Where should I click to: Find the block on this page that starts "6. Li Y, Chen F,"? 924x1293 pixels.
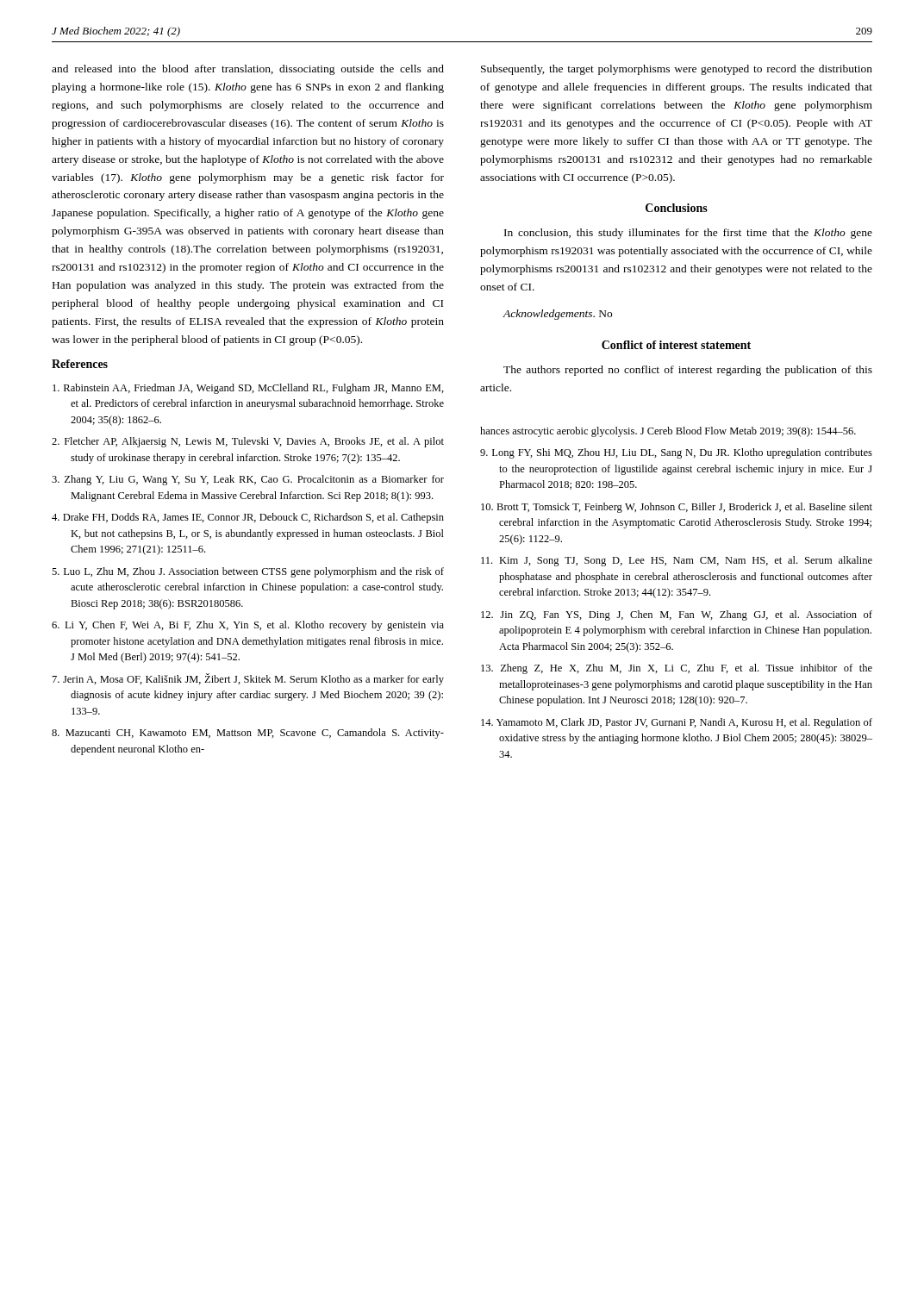248,641
